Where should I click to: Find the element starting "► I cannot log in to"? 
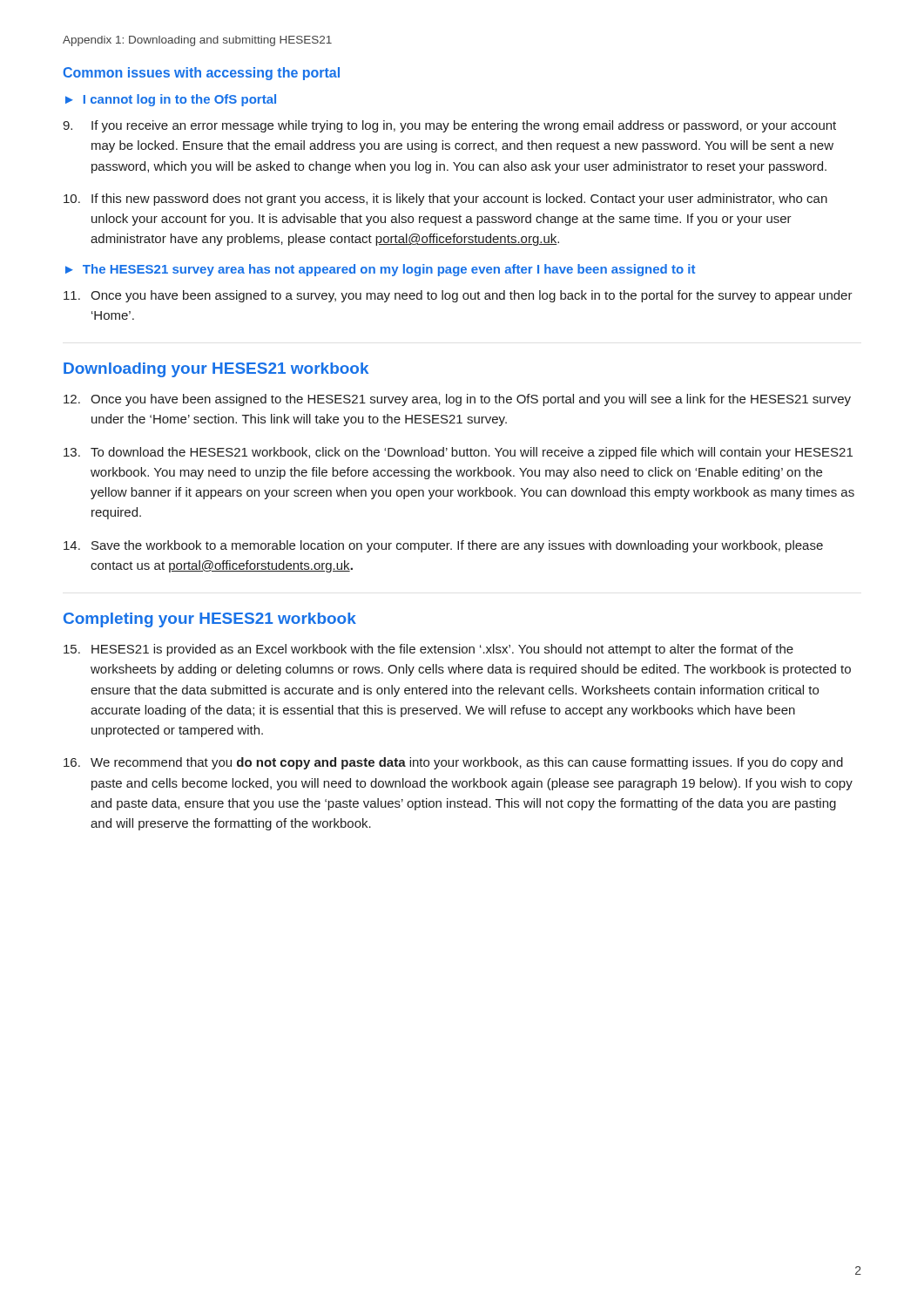point(170,99)
